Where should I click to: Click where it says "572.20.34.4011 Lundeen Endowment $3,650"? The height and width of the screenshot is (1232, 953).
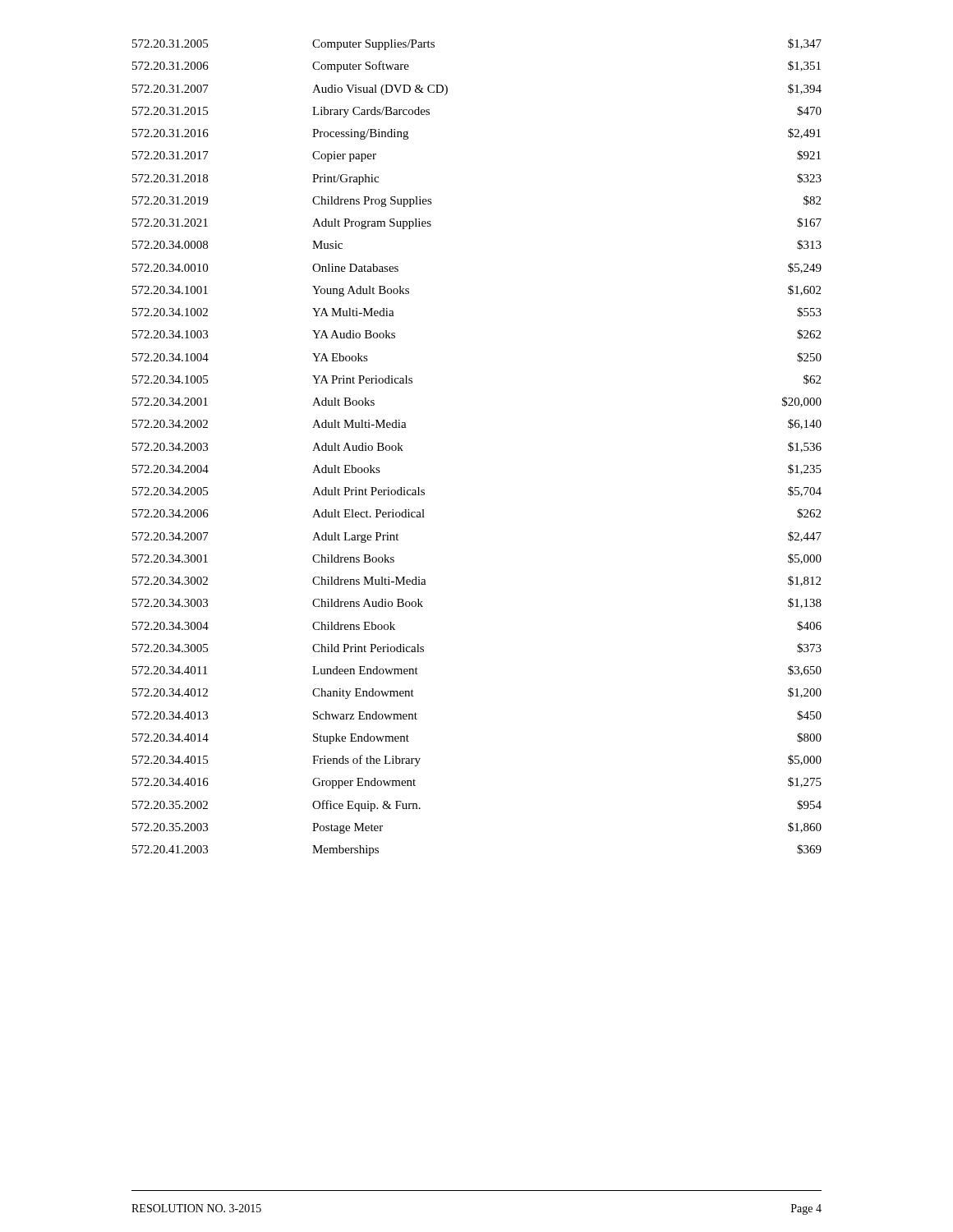tap(171, 670)
